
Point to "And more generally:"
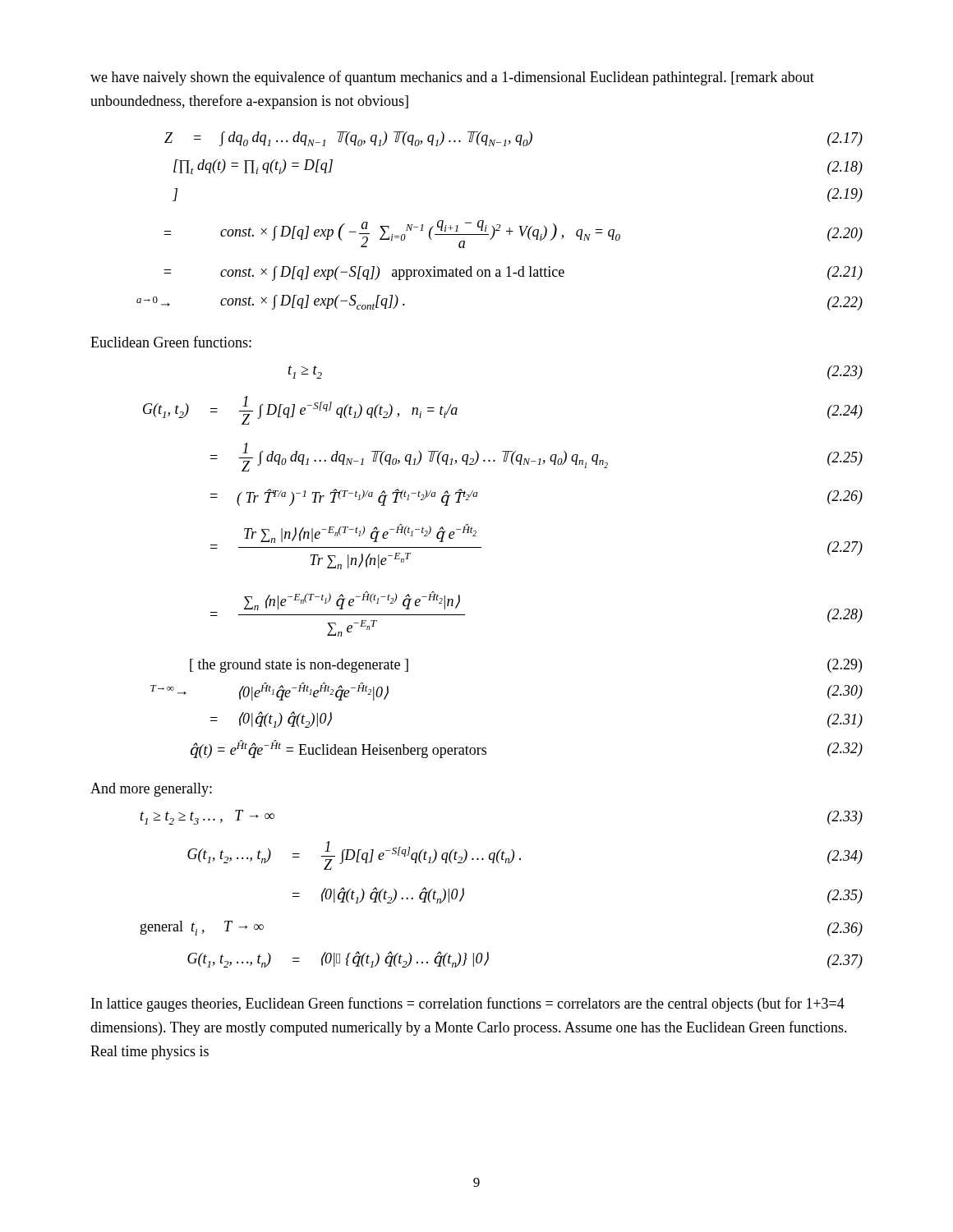[x=152, y=788]
